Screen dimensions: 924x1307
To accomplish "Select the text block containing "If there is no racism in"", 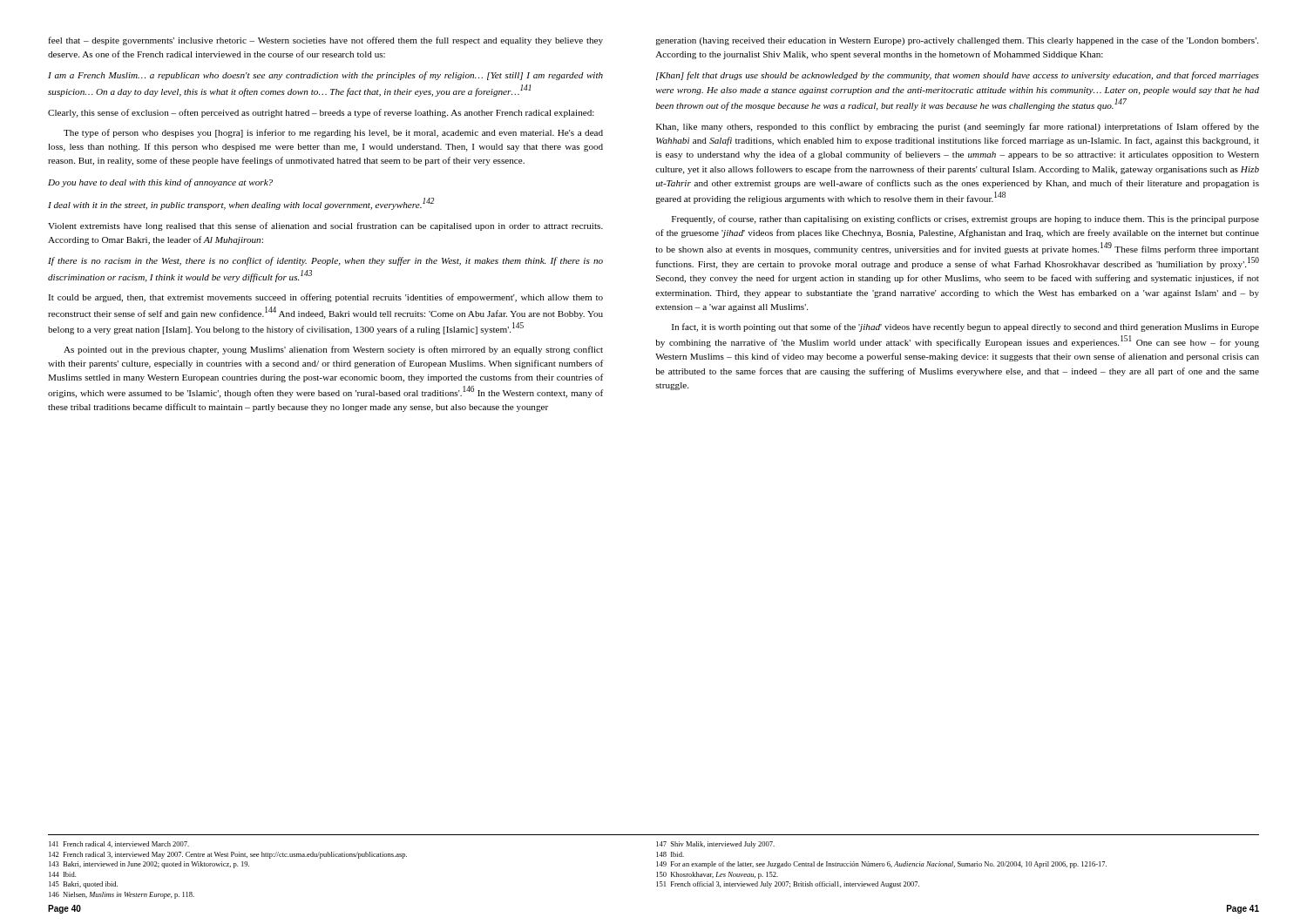I will [x=326, y=269].
